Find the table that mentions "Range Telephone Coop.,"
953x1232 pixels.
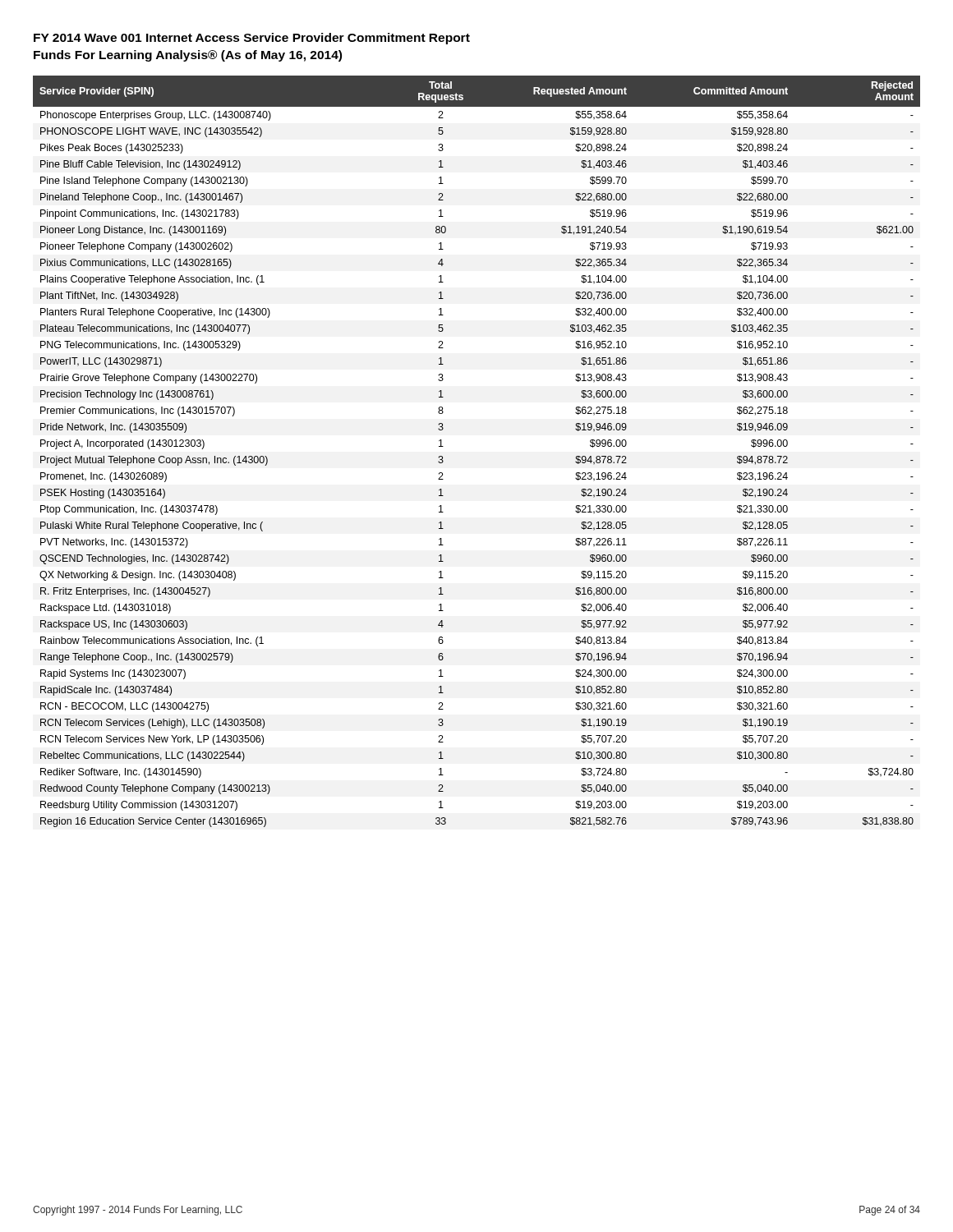(476, 452)
